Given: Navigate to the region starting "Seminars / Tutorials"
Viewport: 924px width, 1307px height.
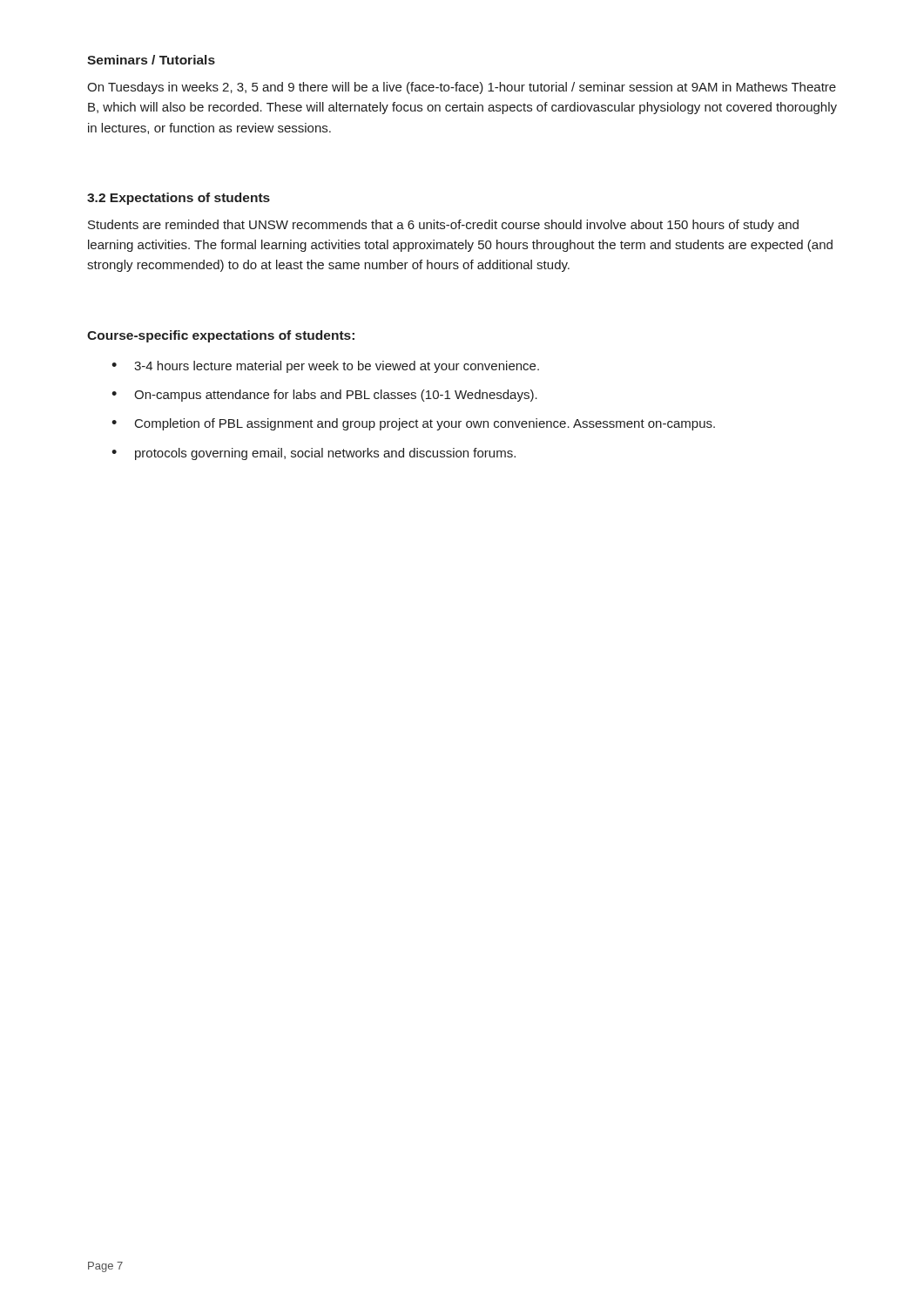Looking at the screenshot, I should 151,60.
